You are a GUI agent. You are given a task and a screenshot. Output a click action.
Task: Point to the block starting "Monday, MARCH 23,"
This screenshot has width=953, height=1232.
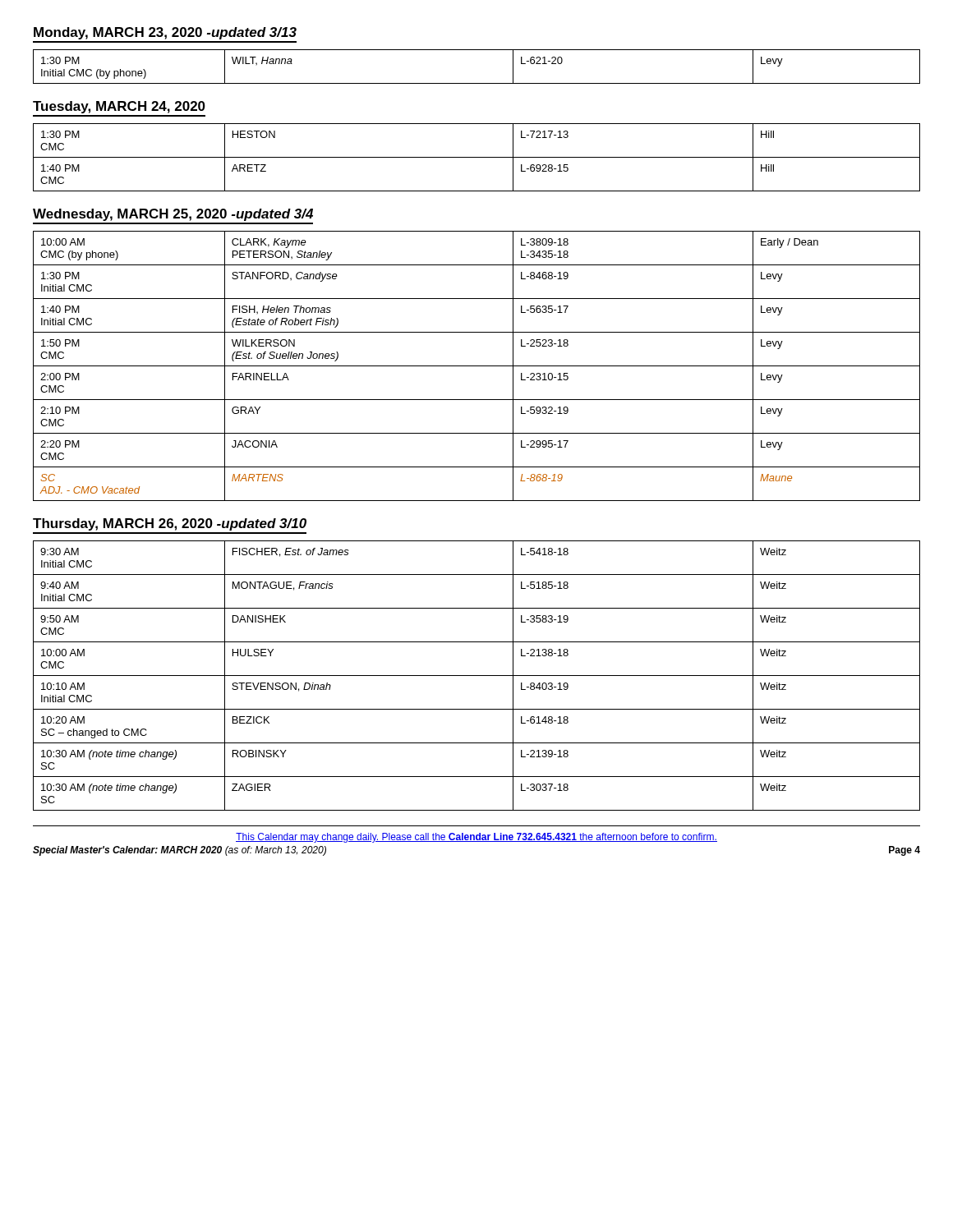[165, 34]
